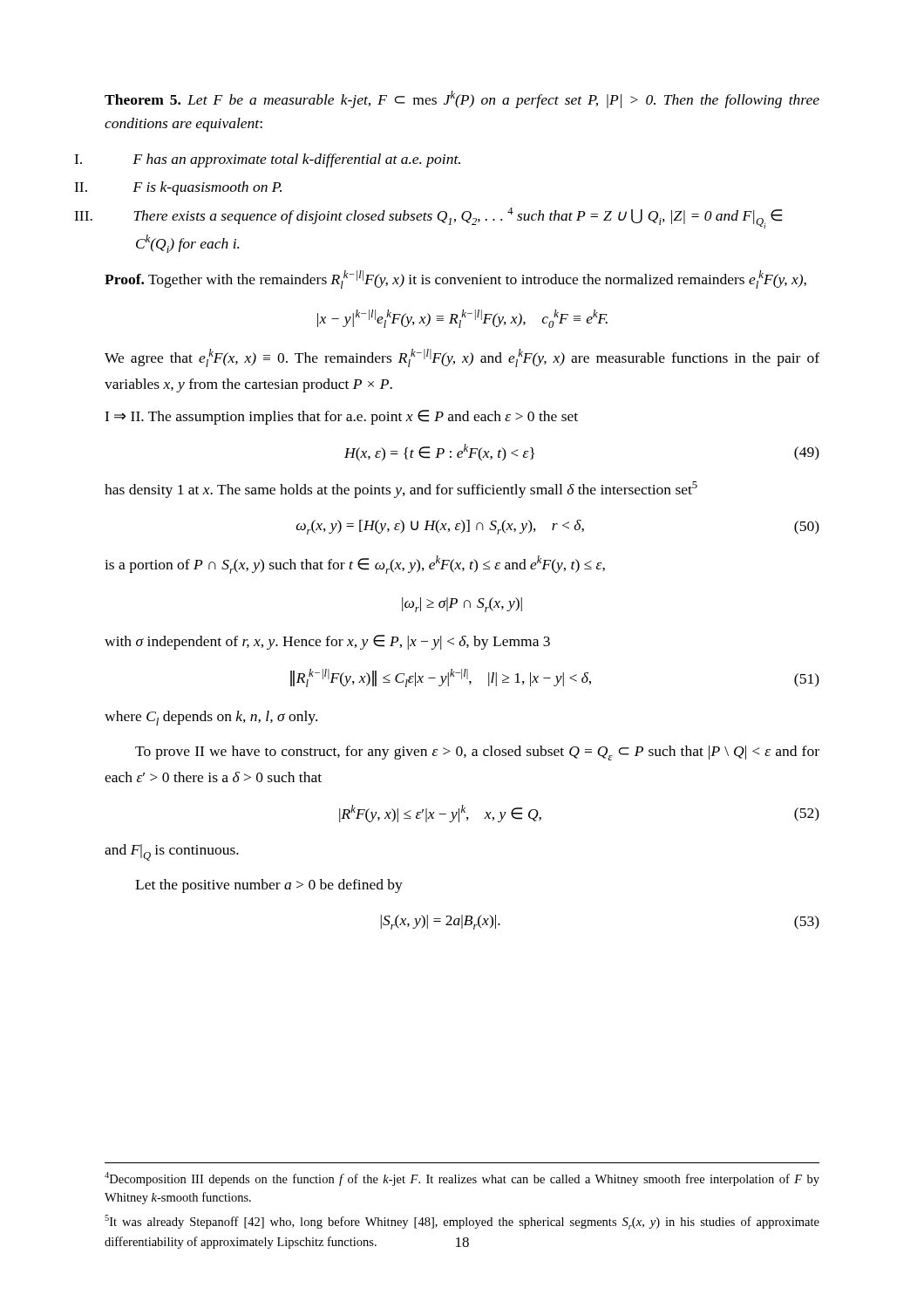Find the text block starting "|Sr(x, y)| = 2a|Br(x)|. (53)"
The height and width of the screenshot is (1308, 924).
click(462, 922)
